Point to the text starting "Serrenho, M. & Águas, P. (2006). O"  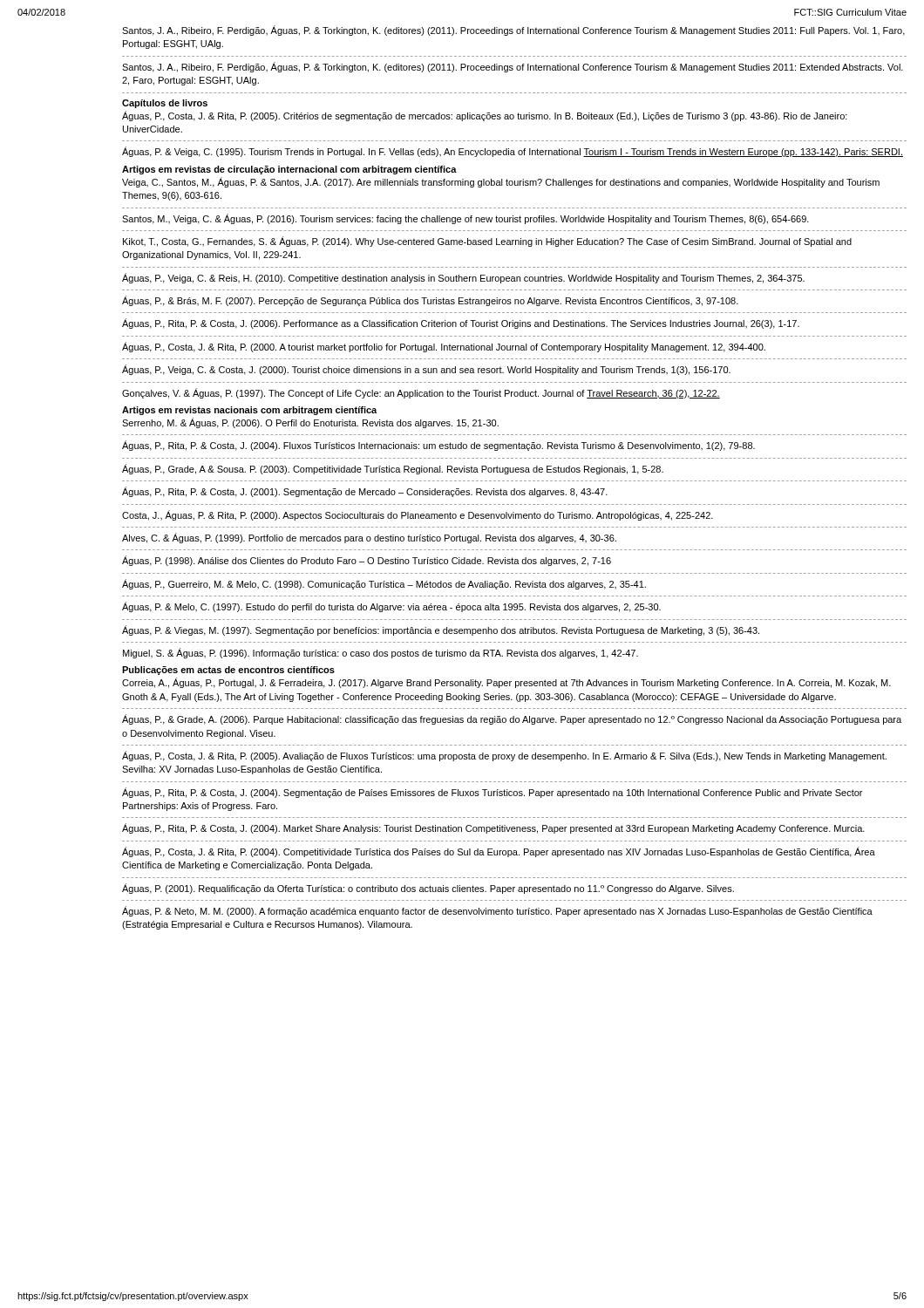[x=311, y=423]
